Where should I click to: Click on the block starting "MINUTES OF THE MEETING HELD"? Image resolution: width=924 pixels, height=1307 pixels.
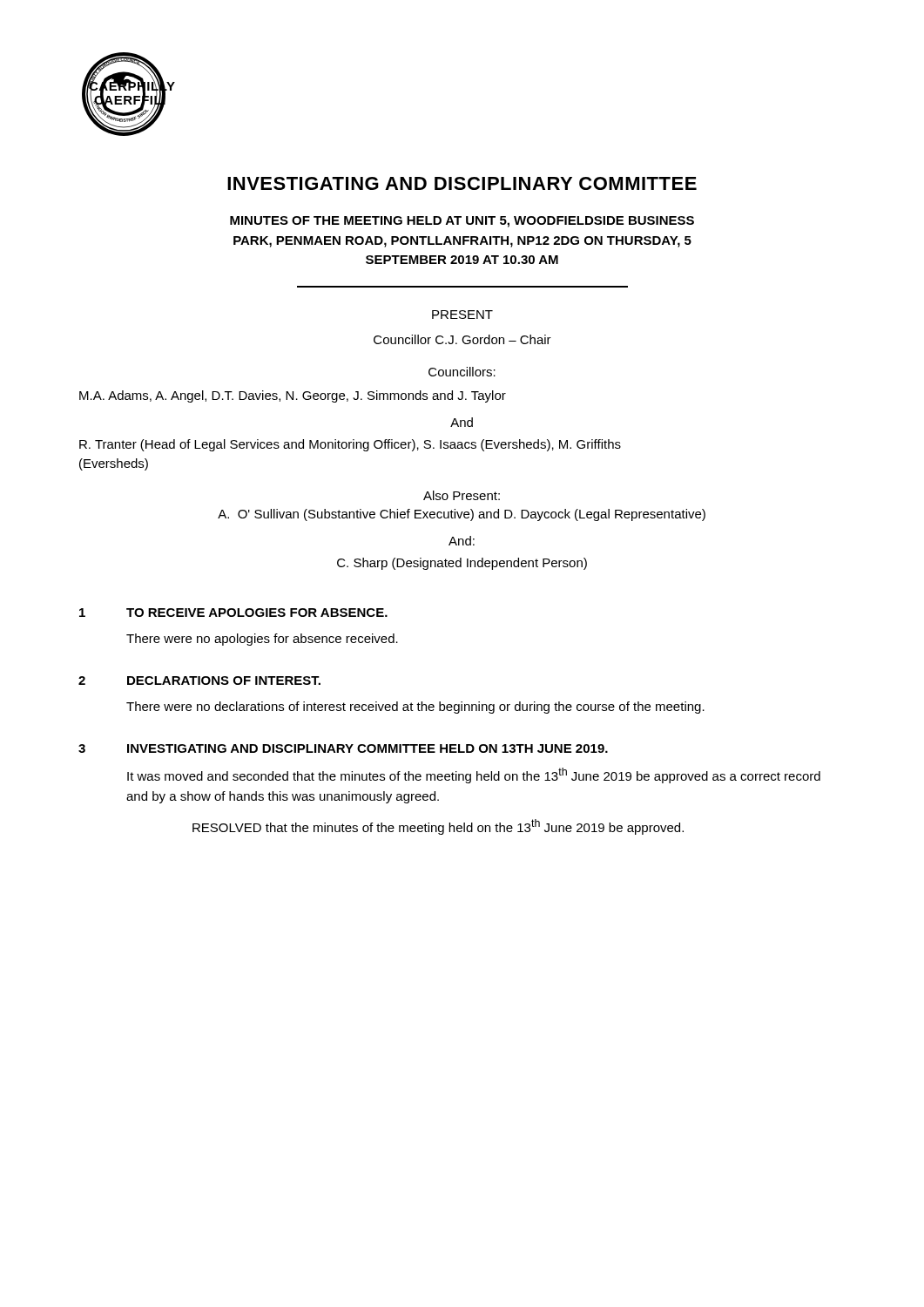pyautogui.click(x=462, y=240)
